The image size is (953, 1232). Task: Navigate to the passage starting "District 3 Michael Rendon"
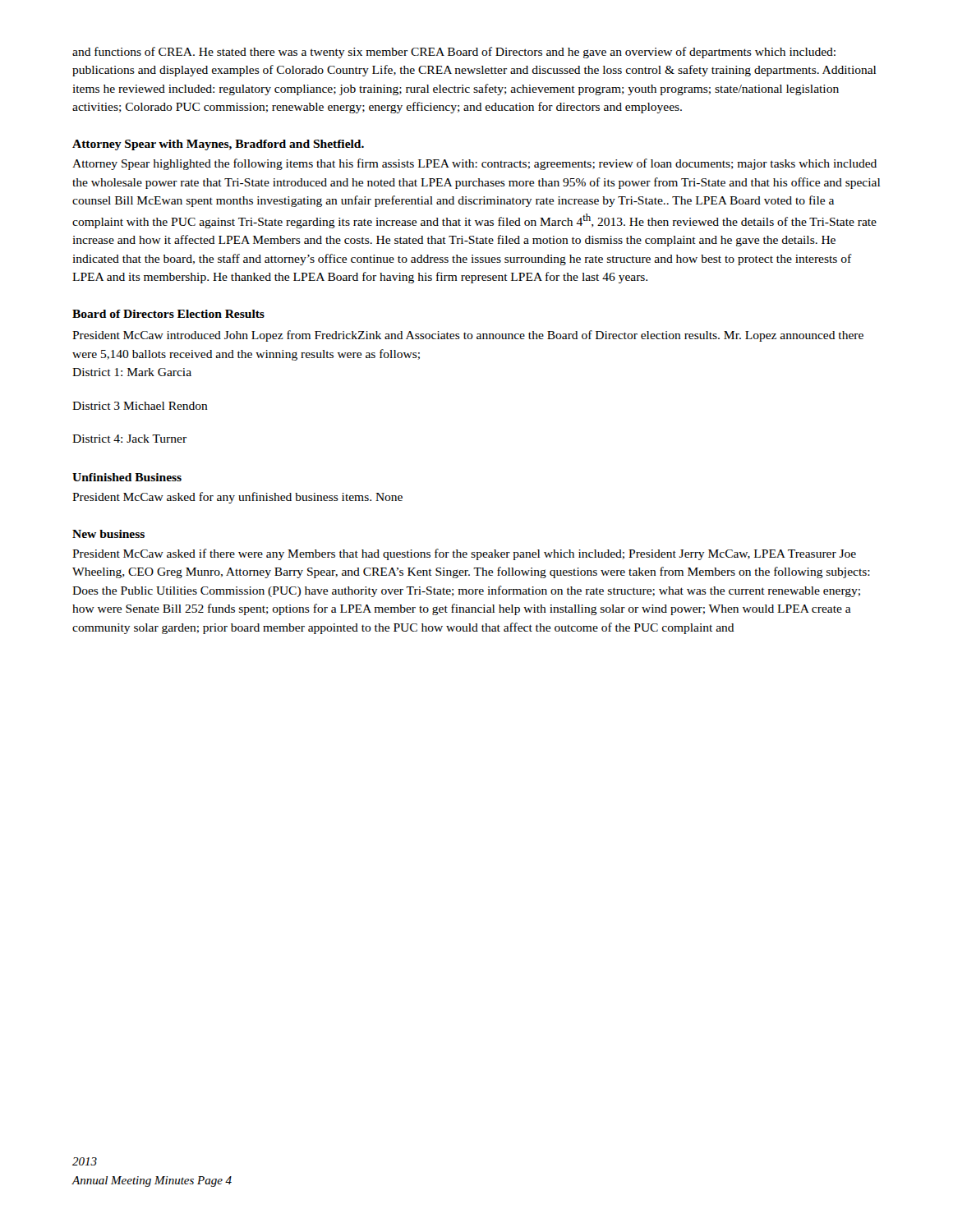click(x=140, y=406)
